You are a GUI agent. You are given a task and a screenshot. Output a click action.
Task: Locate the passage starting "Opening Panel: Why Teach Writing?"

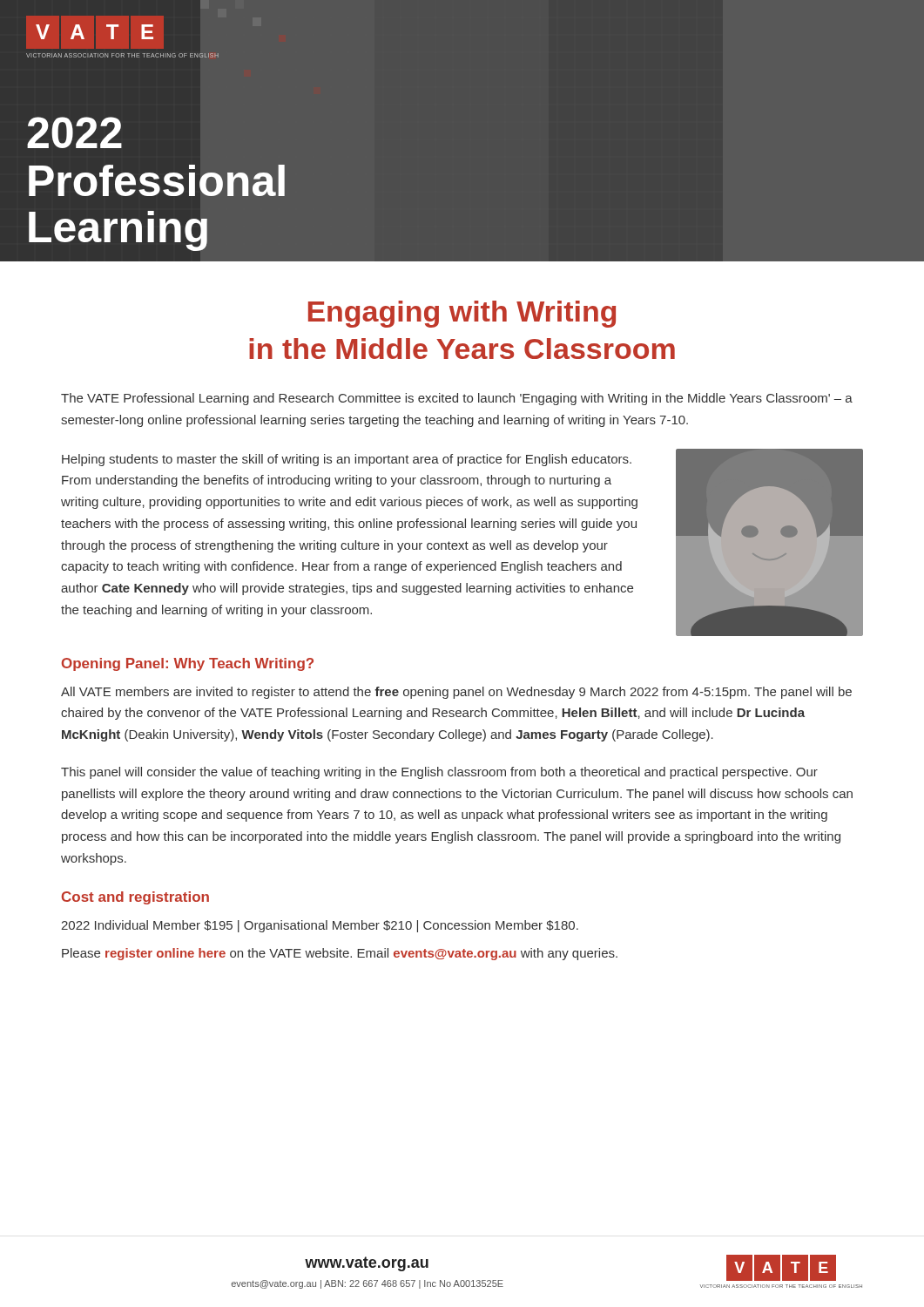coord(188,663)
